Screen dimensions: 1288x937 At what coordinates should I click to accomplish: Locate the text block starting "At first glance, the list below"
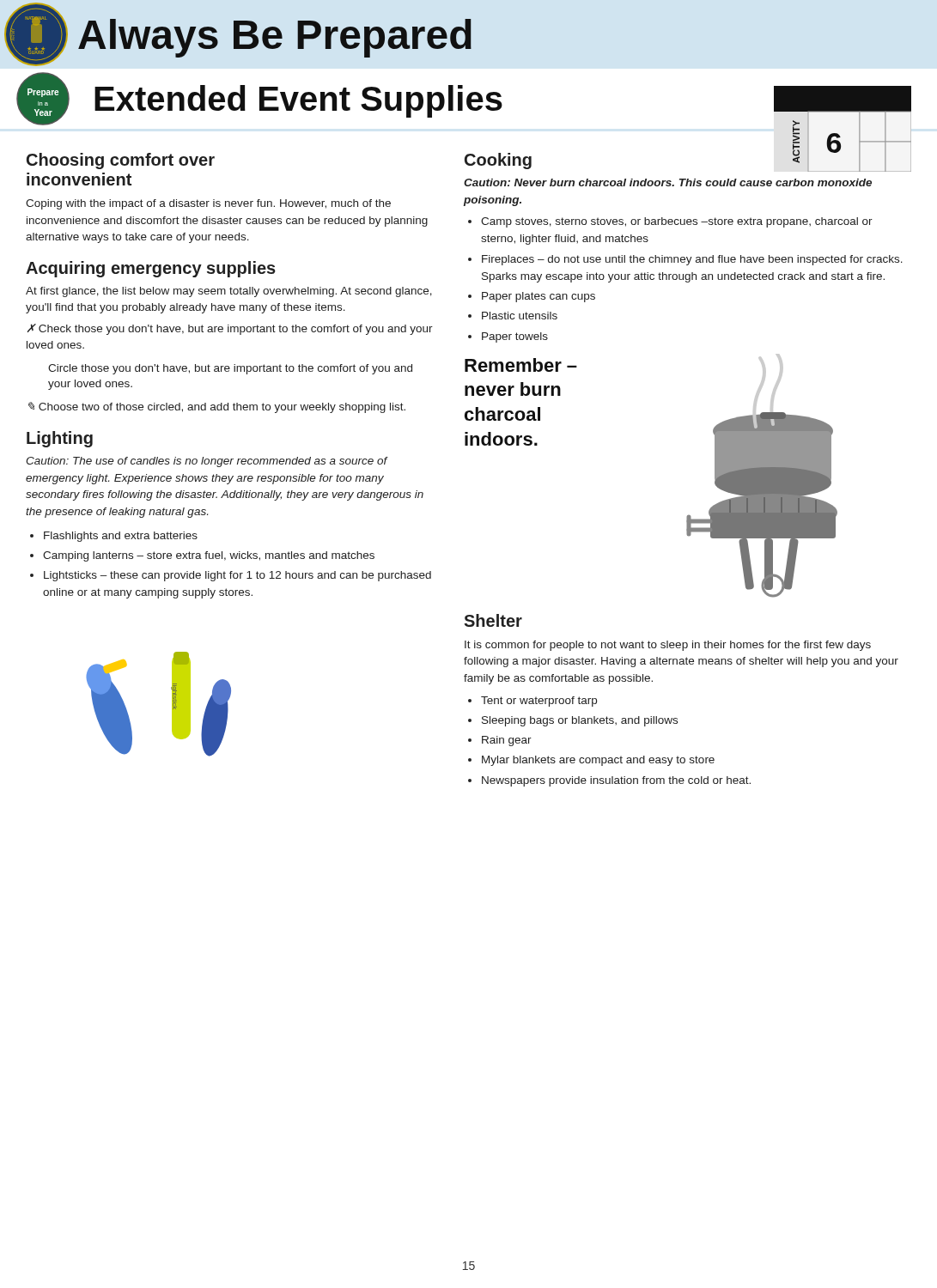point(229,299)
